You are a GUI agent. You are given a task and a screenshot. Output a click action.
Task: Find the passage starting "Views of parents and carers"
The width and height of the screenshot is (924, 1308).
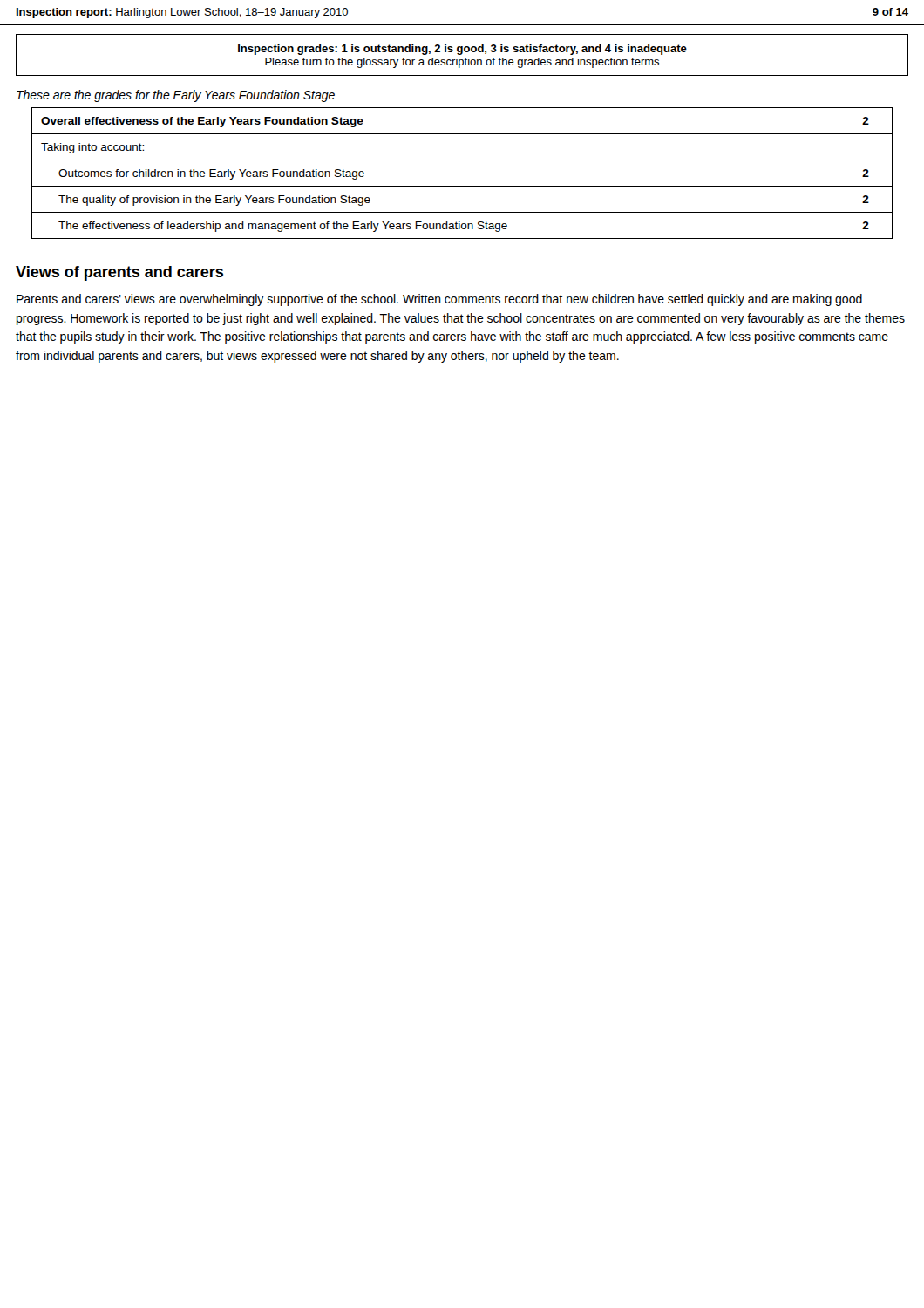pyautogui.click(x=120, y=272)
